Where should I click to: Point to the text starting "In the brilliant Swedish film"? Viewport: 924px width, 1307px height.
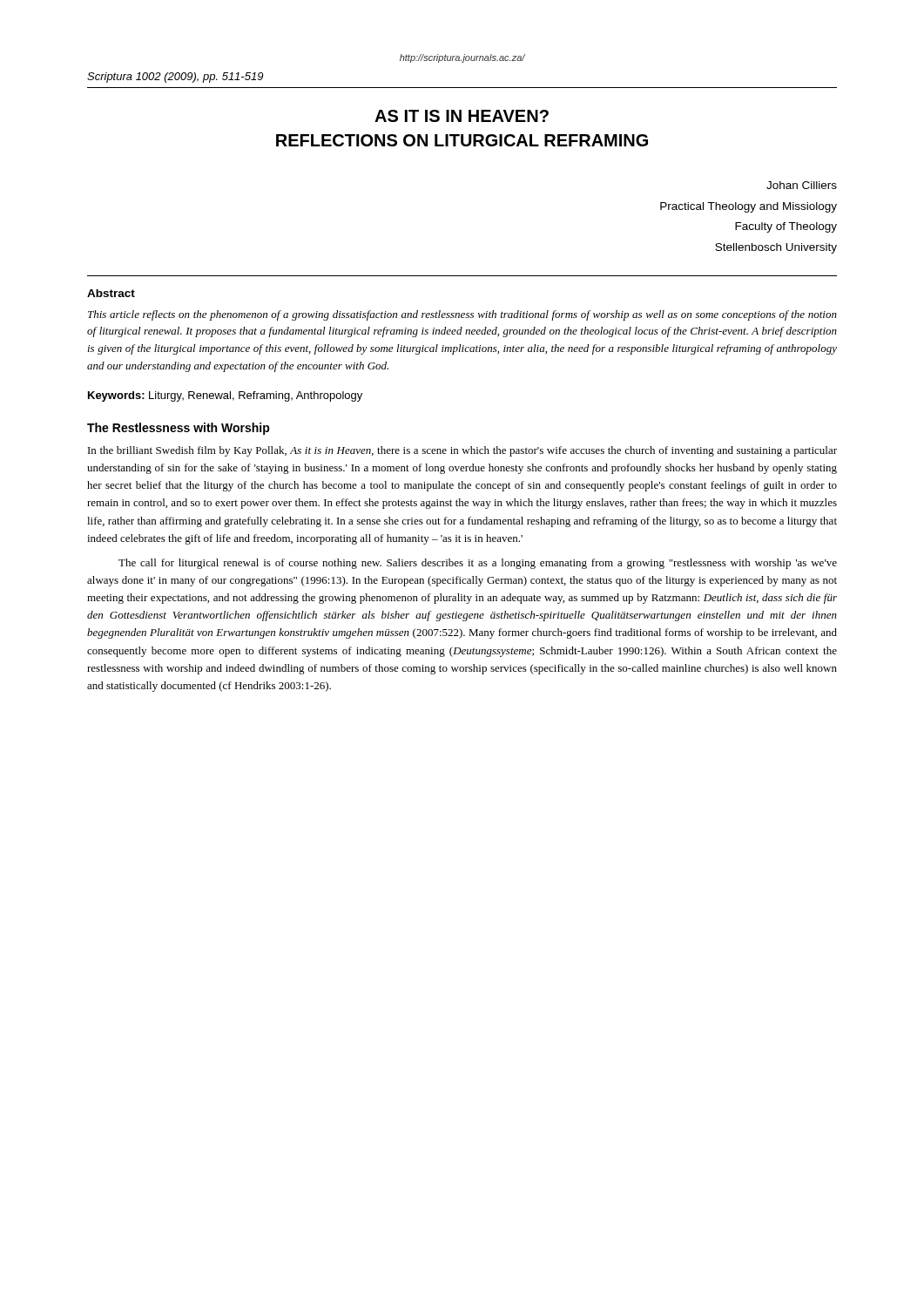[462, 568]
